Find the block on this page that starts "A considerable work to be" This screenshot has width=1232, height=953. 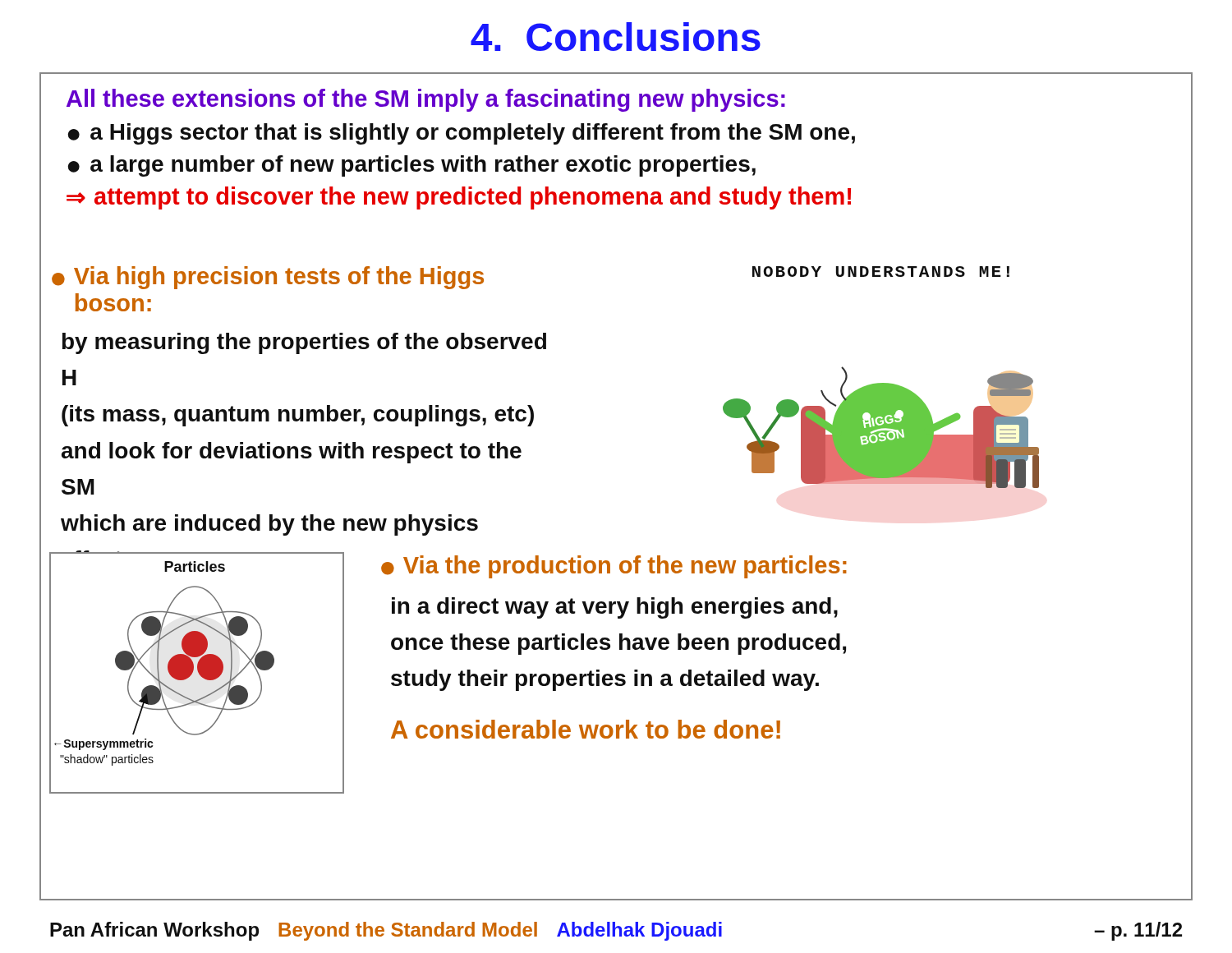point(586,730)
